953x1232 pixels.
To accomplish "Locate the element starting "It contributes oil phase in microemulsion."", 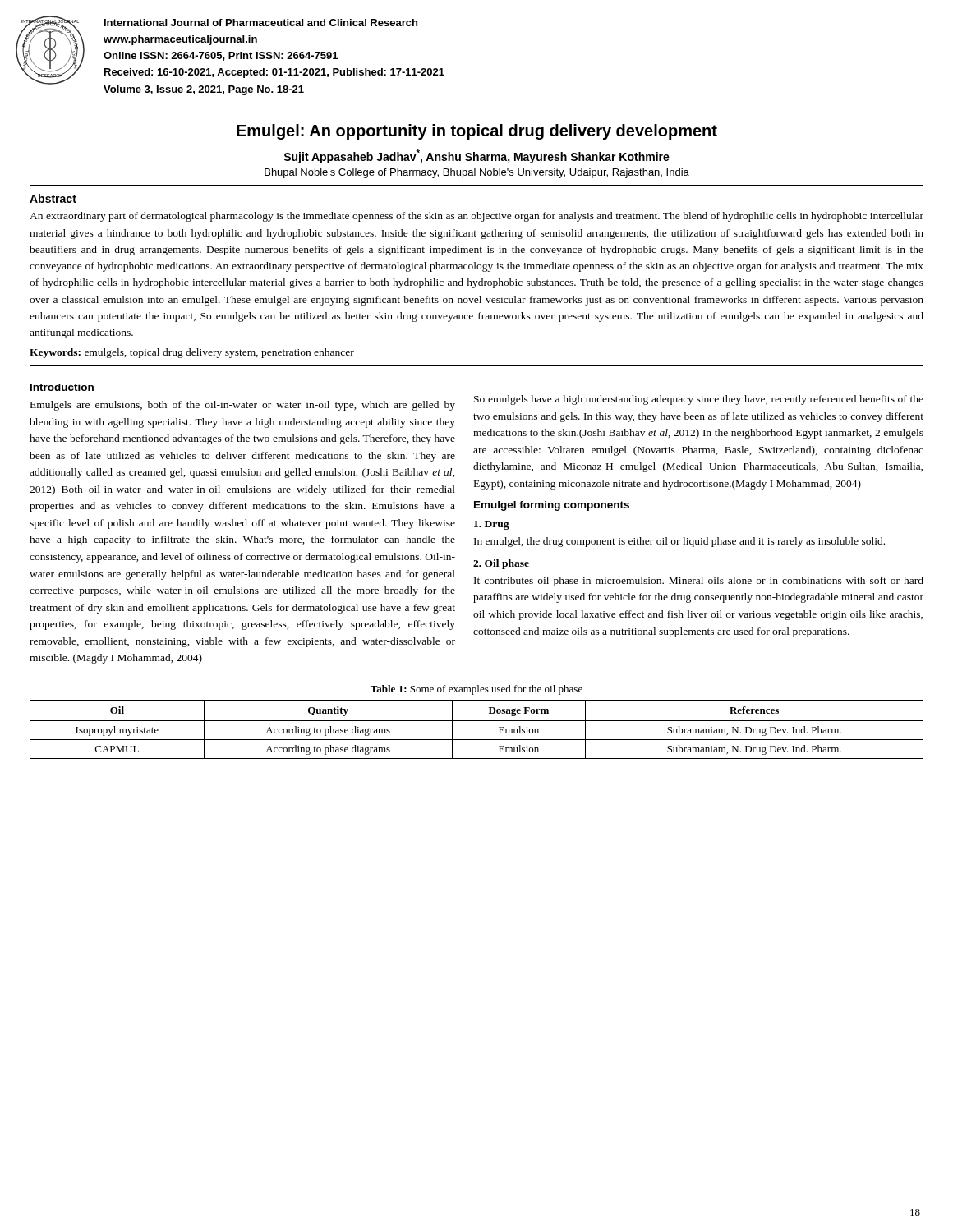I will 698,606.
